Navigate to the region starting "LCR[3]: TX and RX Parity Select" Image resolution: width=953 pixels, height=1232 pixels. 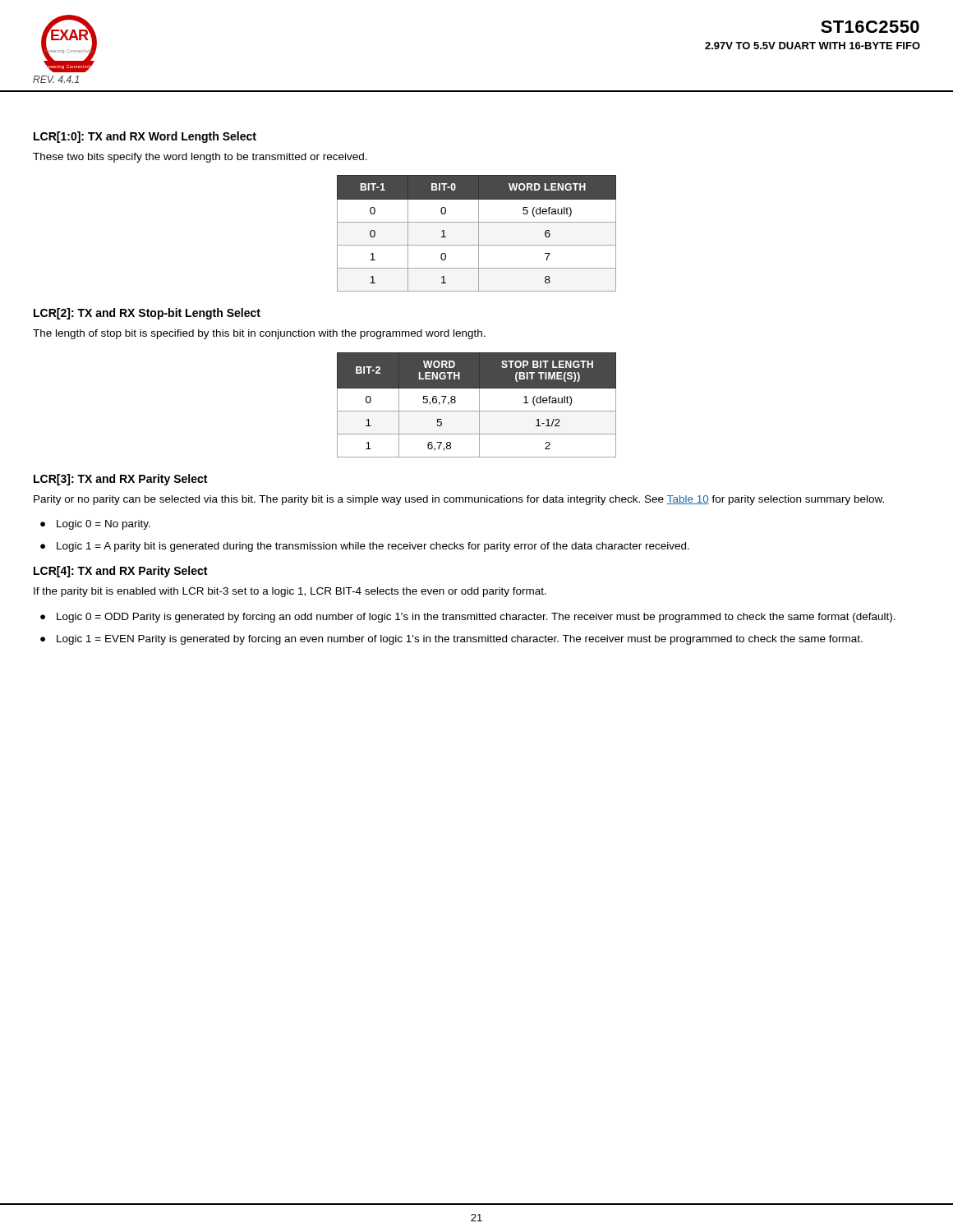click(x=120, y=478)
